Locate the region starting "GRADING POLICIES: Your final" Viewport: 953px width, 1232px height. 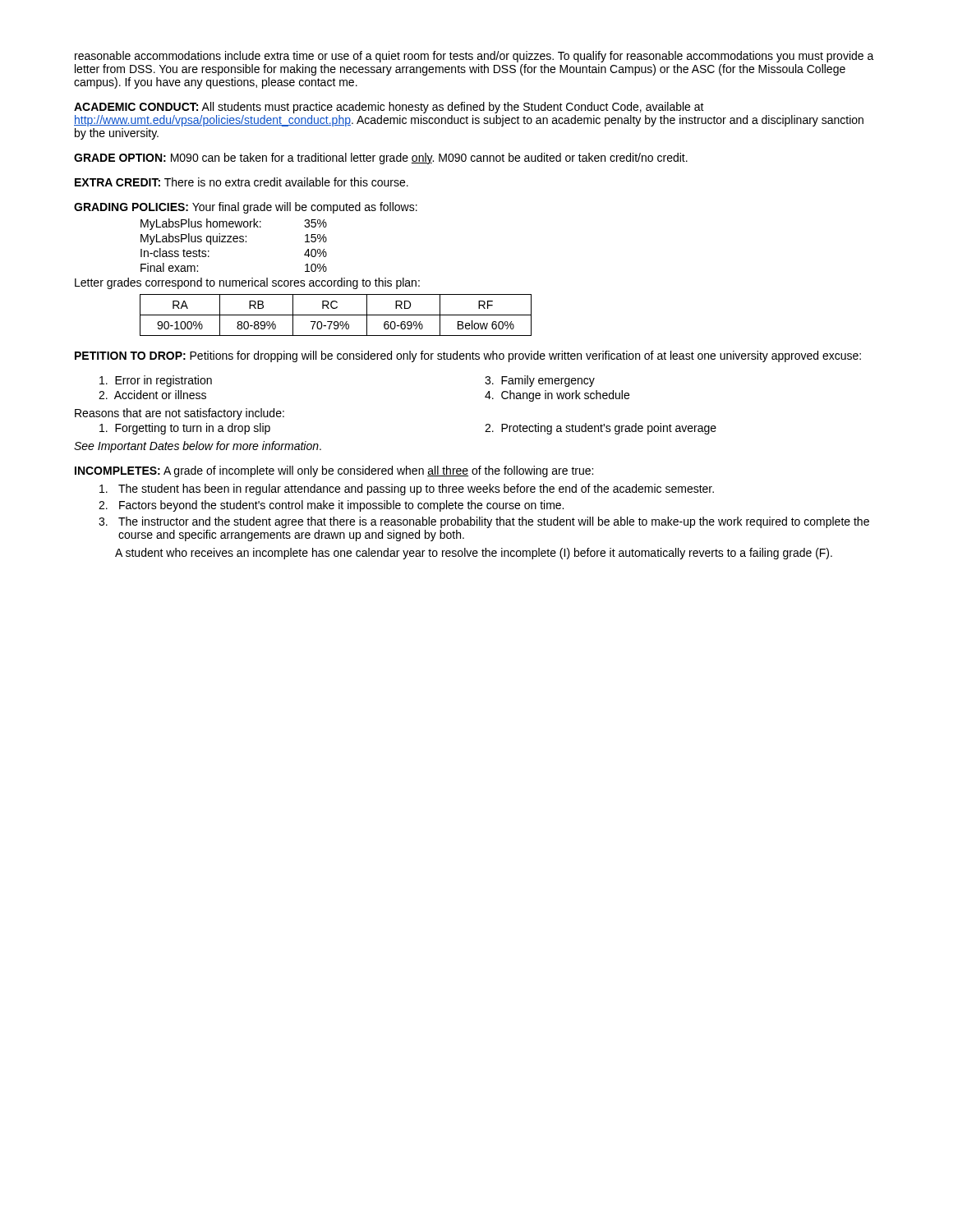[246, 207]
